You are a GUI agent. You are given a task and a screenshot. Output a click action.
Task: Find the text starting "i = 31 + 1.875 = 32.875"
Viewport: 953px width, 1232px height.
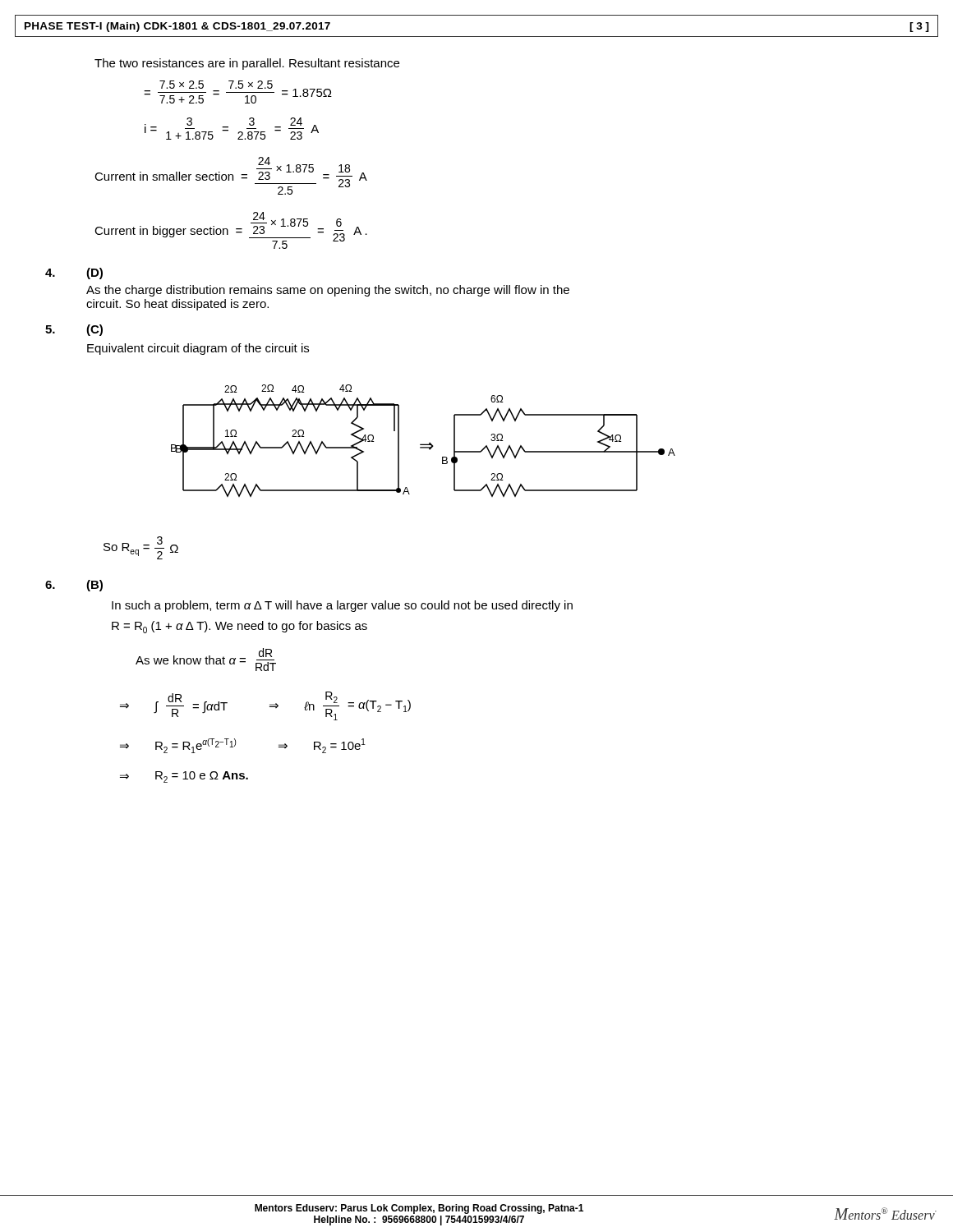click(231, 129)
